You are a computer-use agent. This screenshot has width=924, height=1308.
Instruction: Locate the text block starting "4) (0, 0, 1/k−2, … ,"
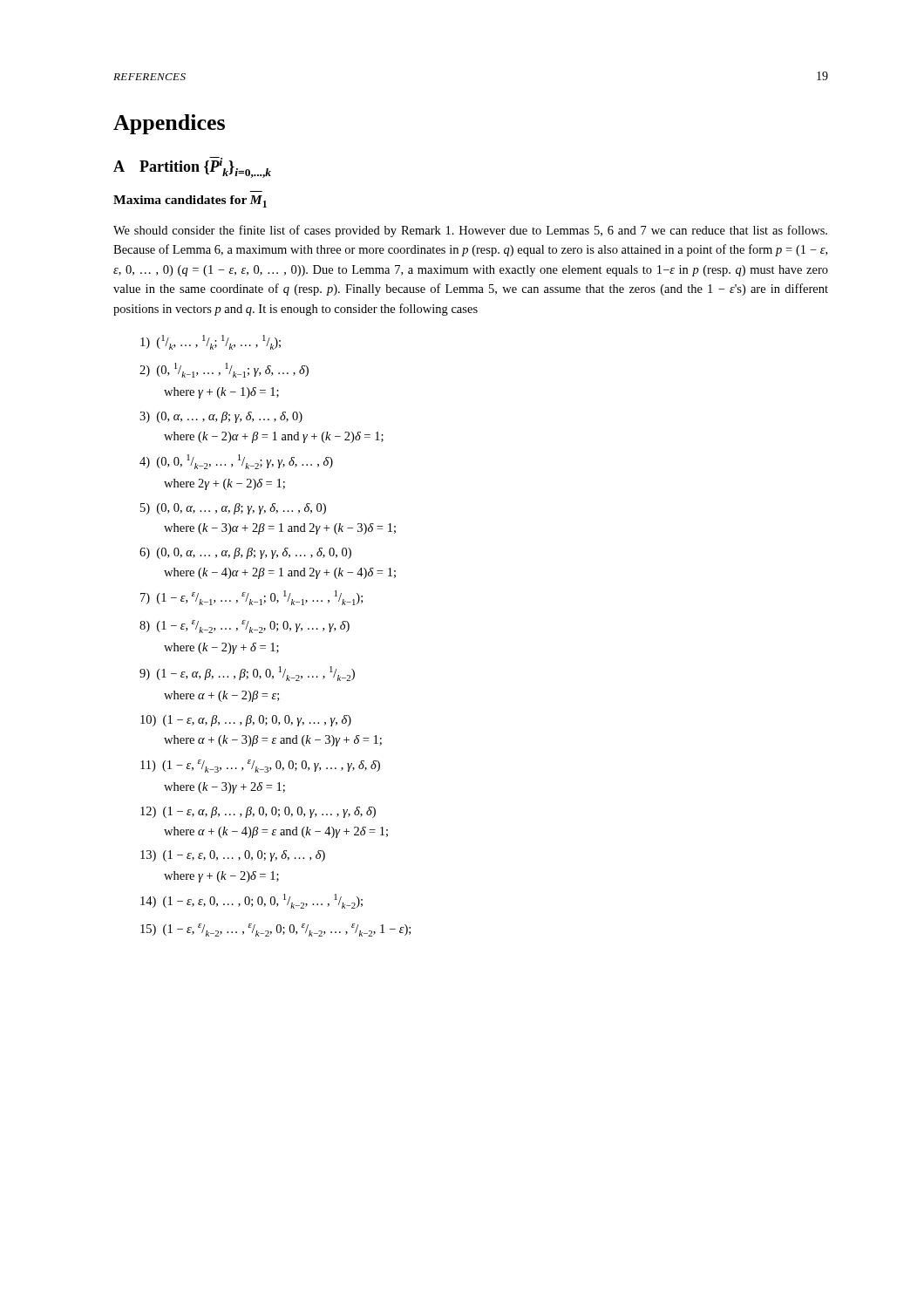click(x=236, y=462)
